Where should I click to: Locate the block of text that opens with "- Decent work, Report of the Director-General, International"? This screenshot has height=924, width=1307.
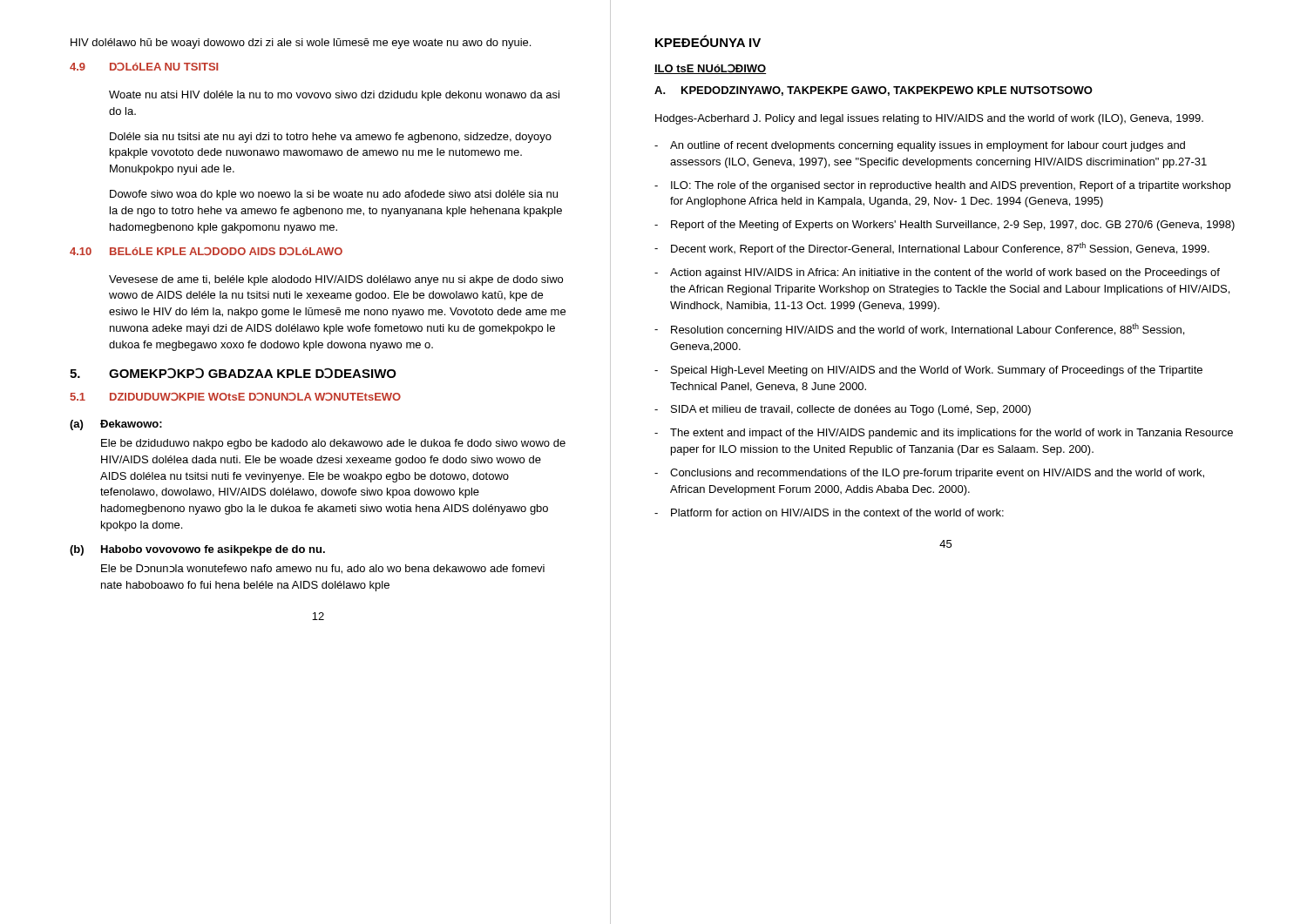(x=946, y=249)
